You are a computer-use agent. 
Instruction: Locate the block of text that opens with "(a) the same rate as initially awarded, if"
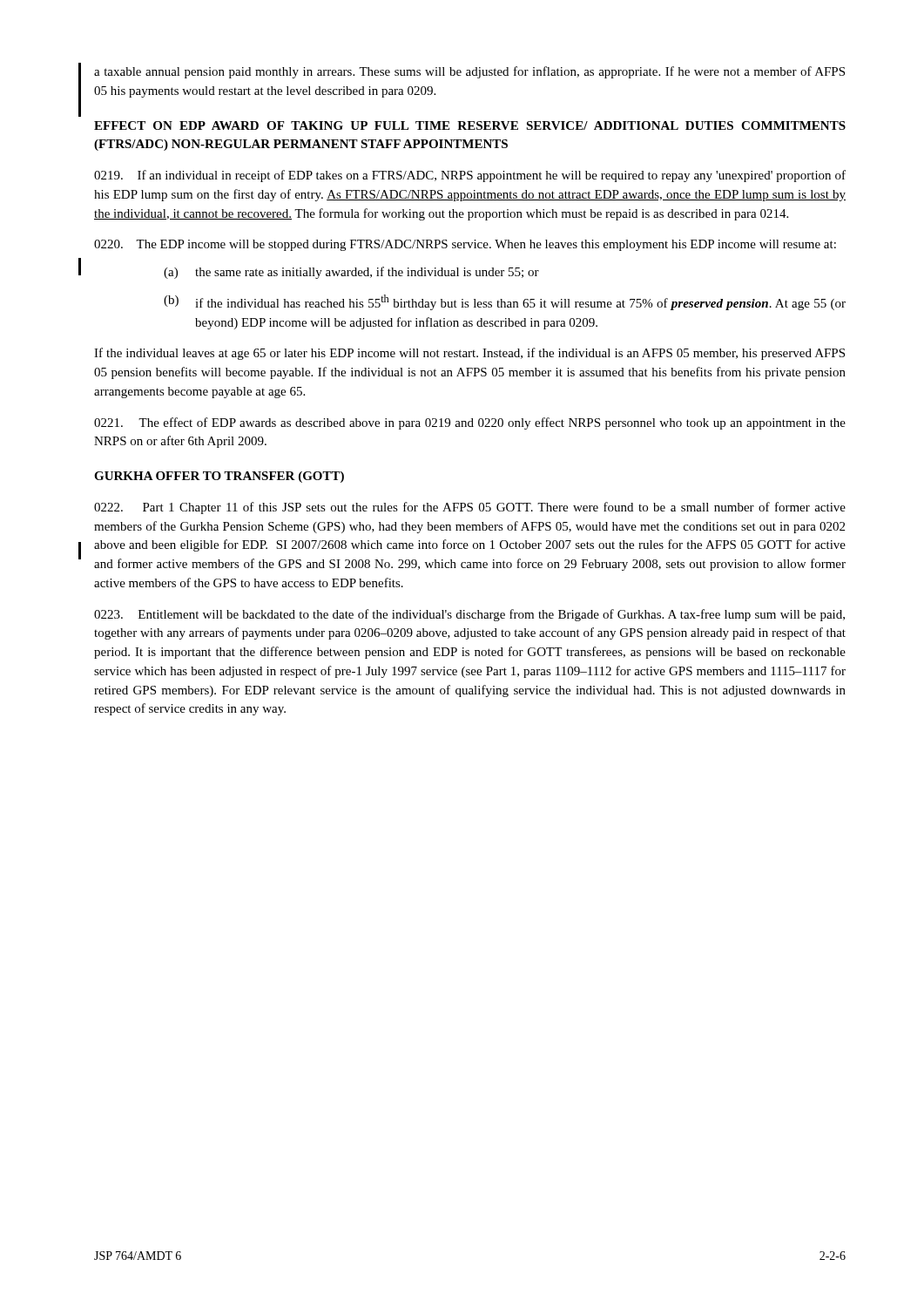[x=505, y=273]
